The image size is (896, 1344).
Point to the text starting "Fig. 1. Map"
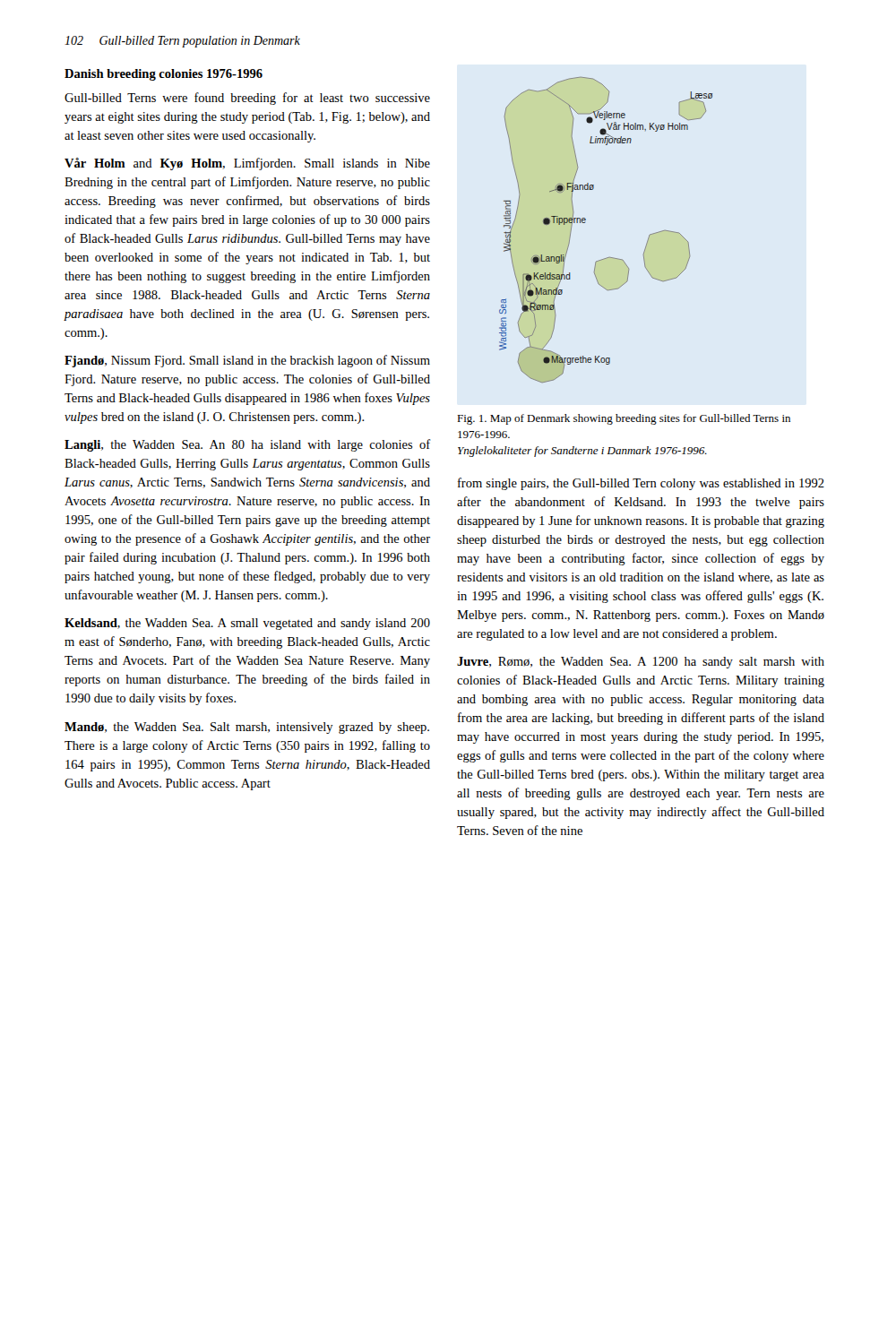coord(624,419)
